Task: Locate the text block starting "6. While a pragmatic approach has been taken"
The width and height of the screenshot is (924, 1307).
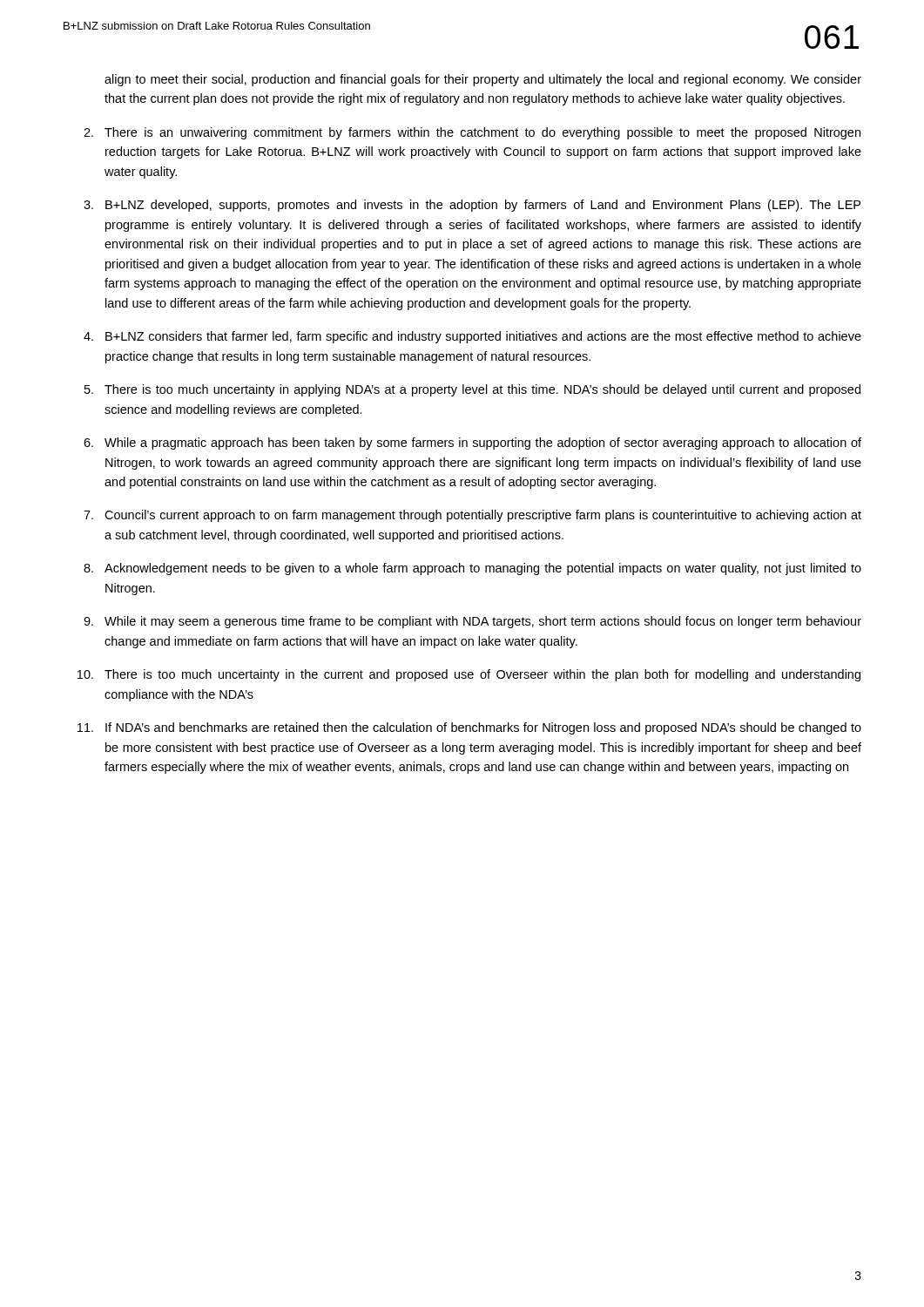Action: click(x=462, y=462)
